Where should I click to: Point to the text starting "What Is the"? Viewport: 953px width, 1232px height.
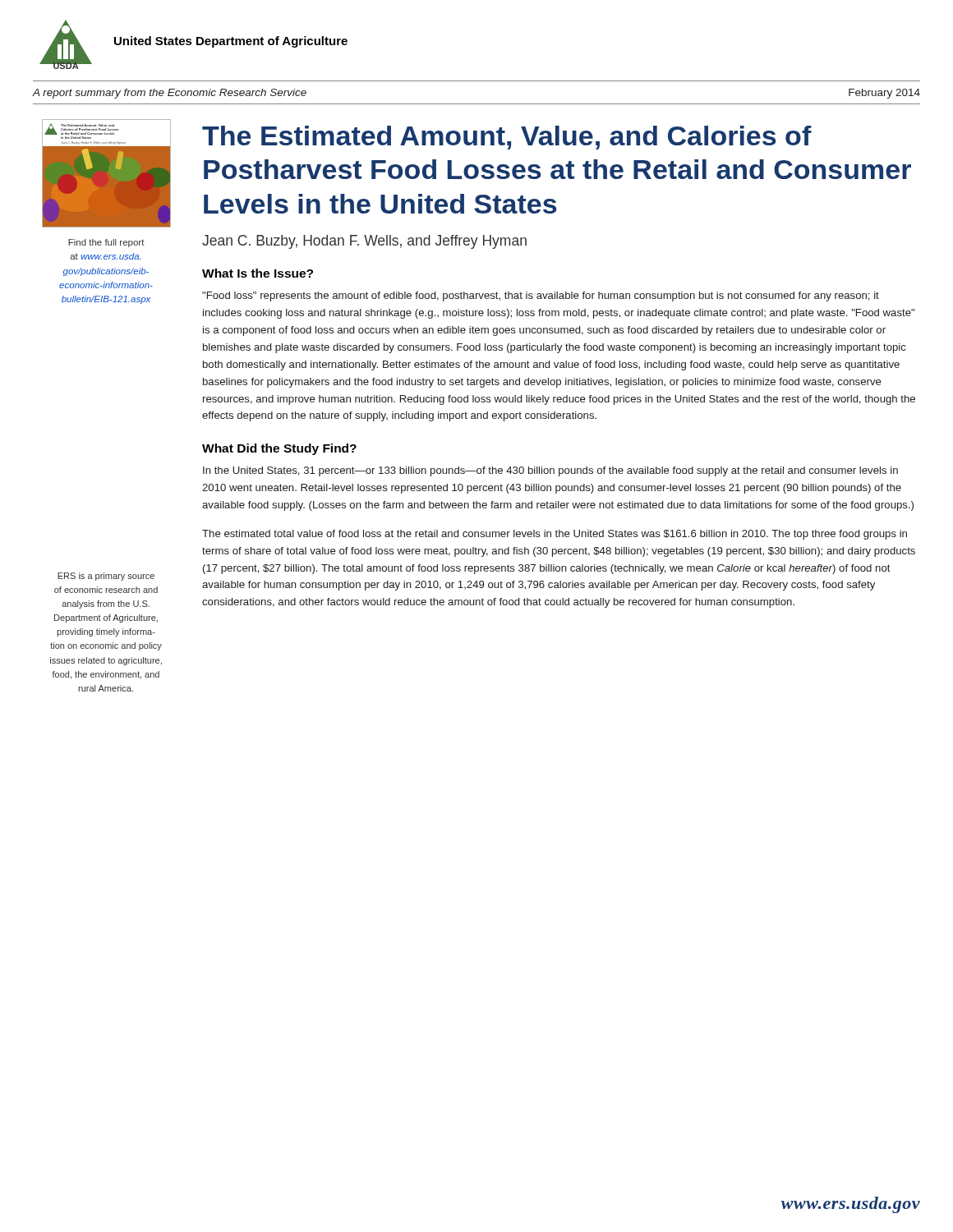258,273
